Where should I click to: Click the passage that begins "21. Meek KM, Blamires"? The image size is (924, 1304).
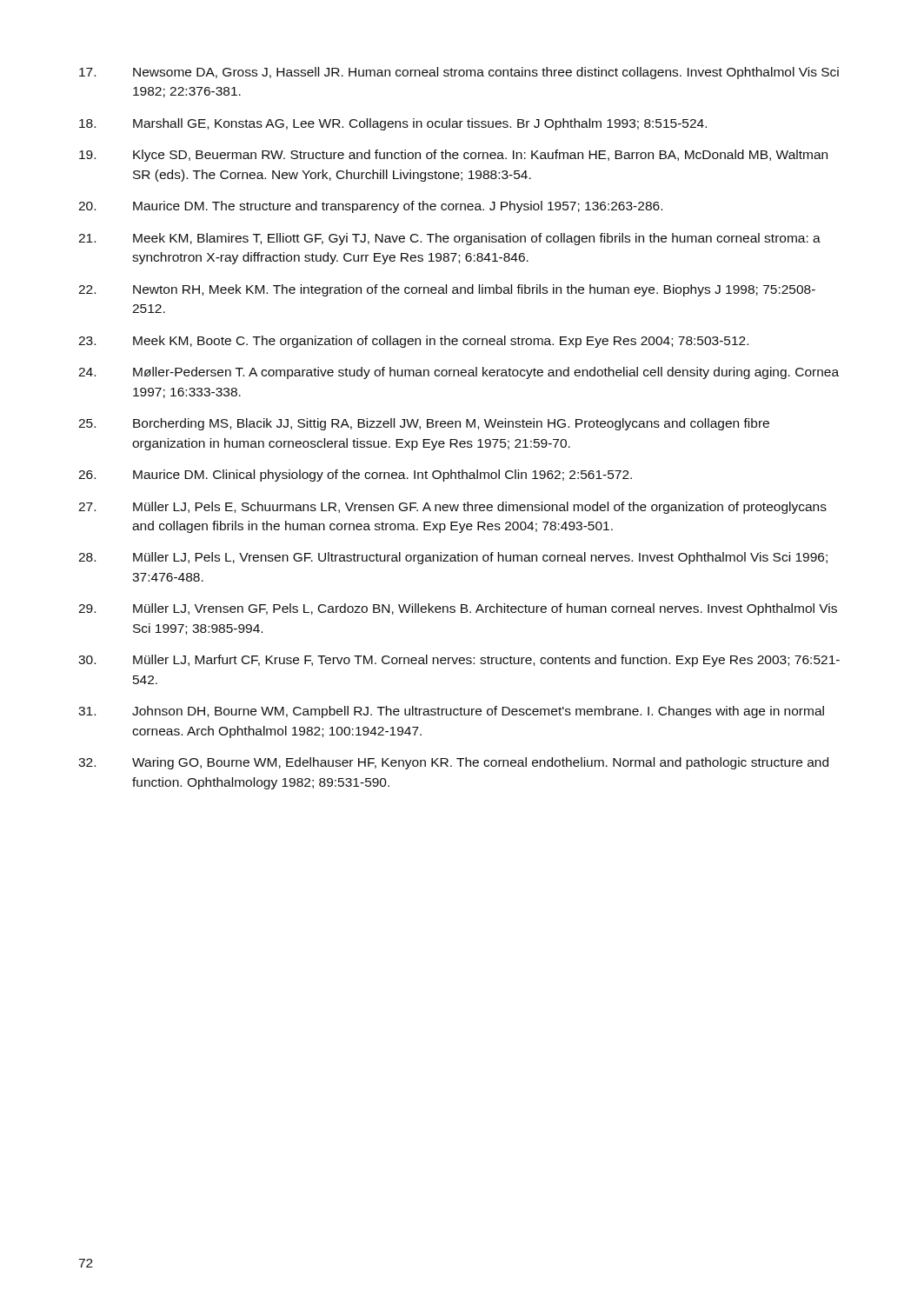462,248
